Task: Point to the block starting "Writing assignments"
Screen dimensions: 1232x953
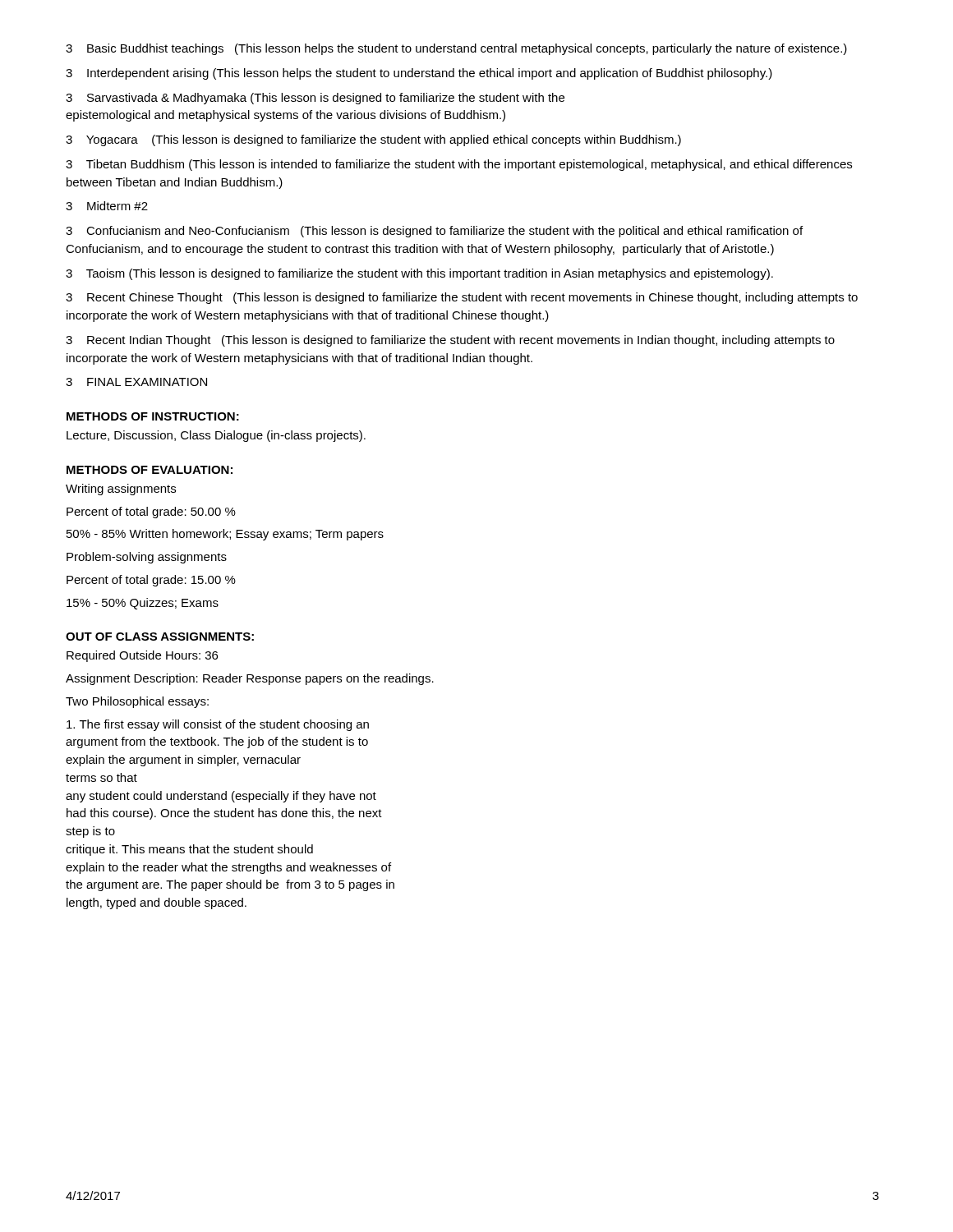Action: click(121, 488)
